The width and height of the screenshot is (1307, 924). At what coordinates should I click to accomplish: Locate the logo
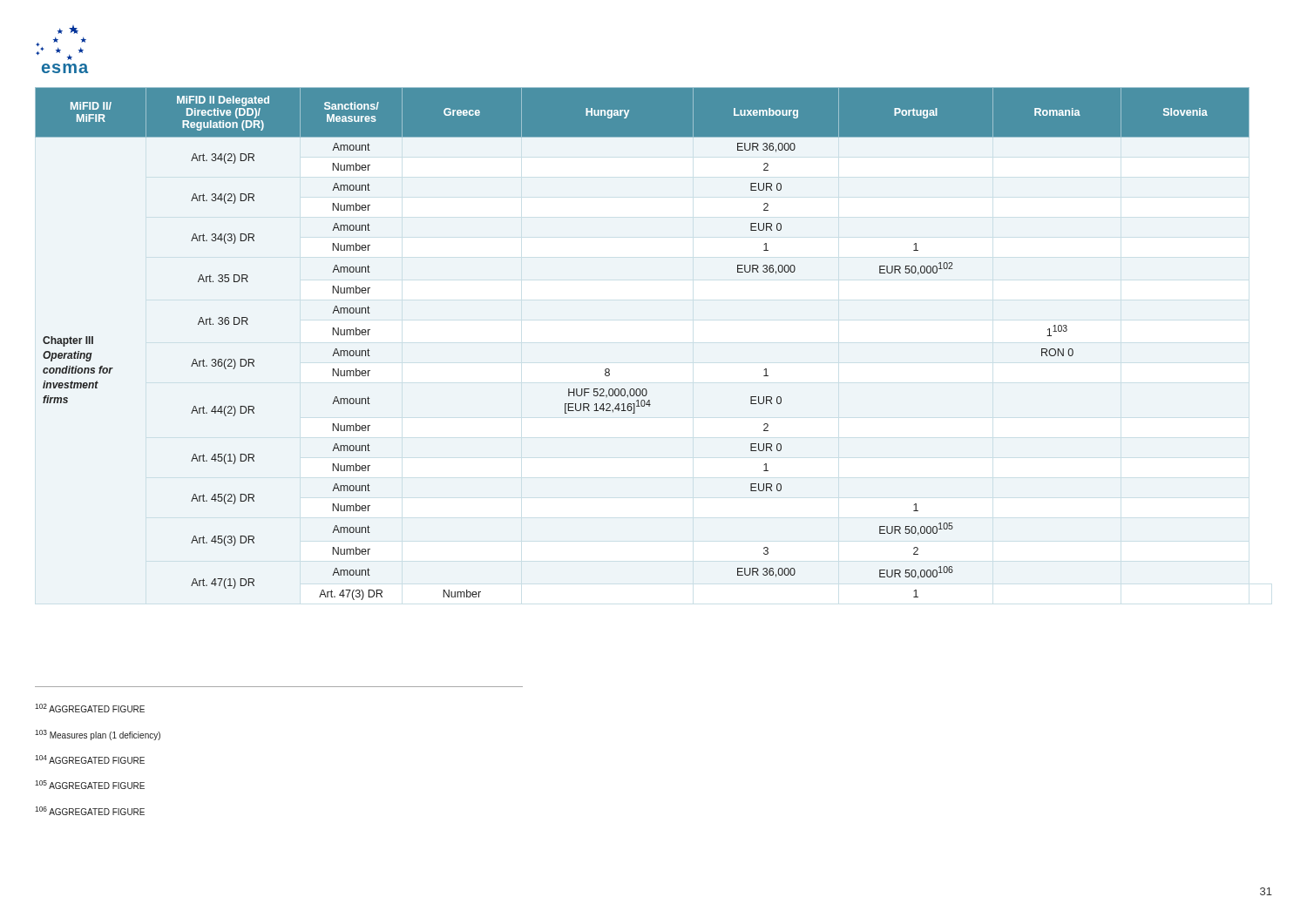click(x=74, y=50)
